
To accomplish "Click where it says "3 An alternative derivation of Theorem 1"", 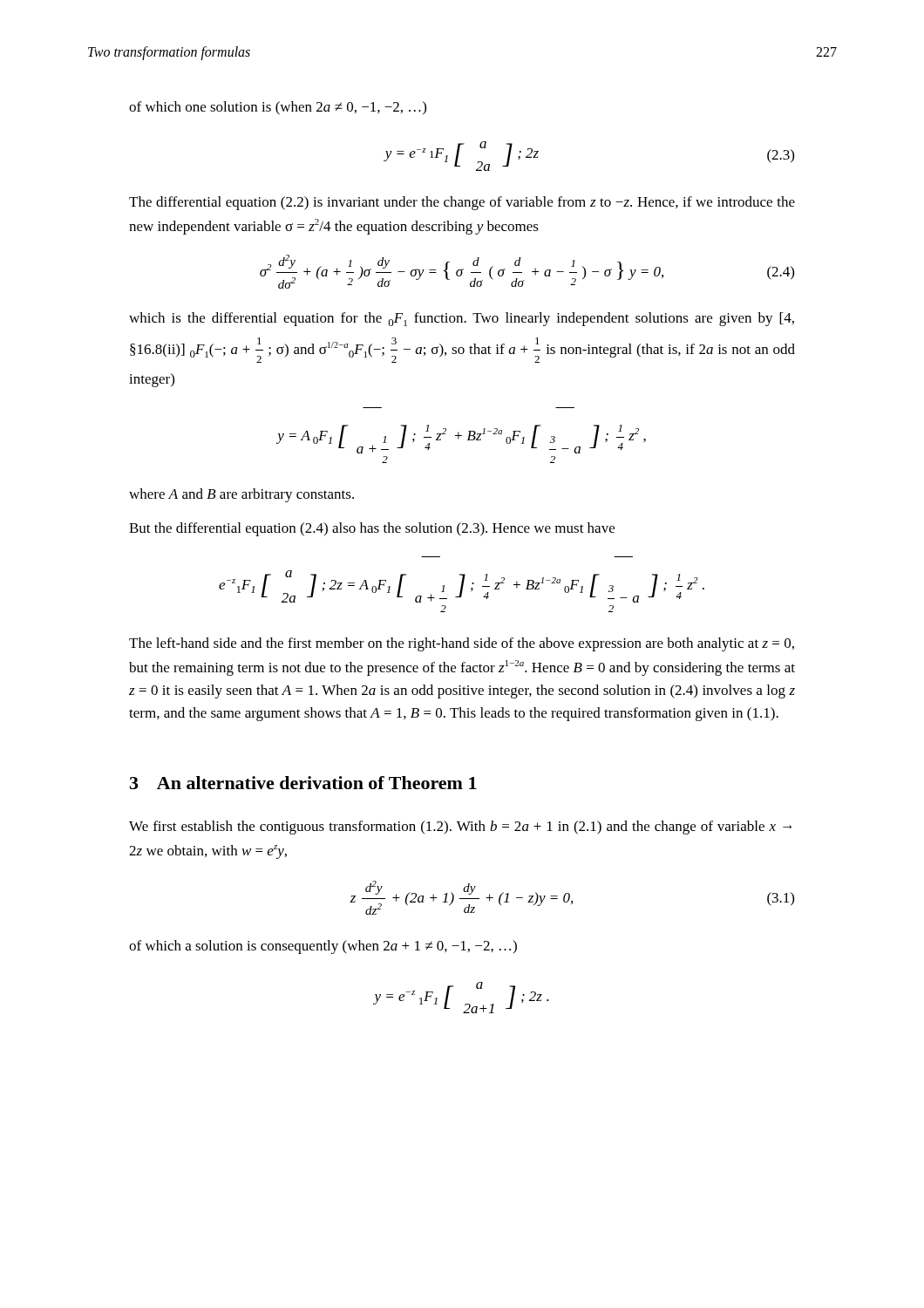I will [x=303, y=783].
